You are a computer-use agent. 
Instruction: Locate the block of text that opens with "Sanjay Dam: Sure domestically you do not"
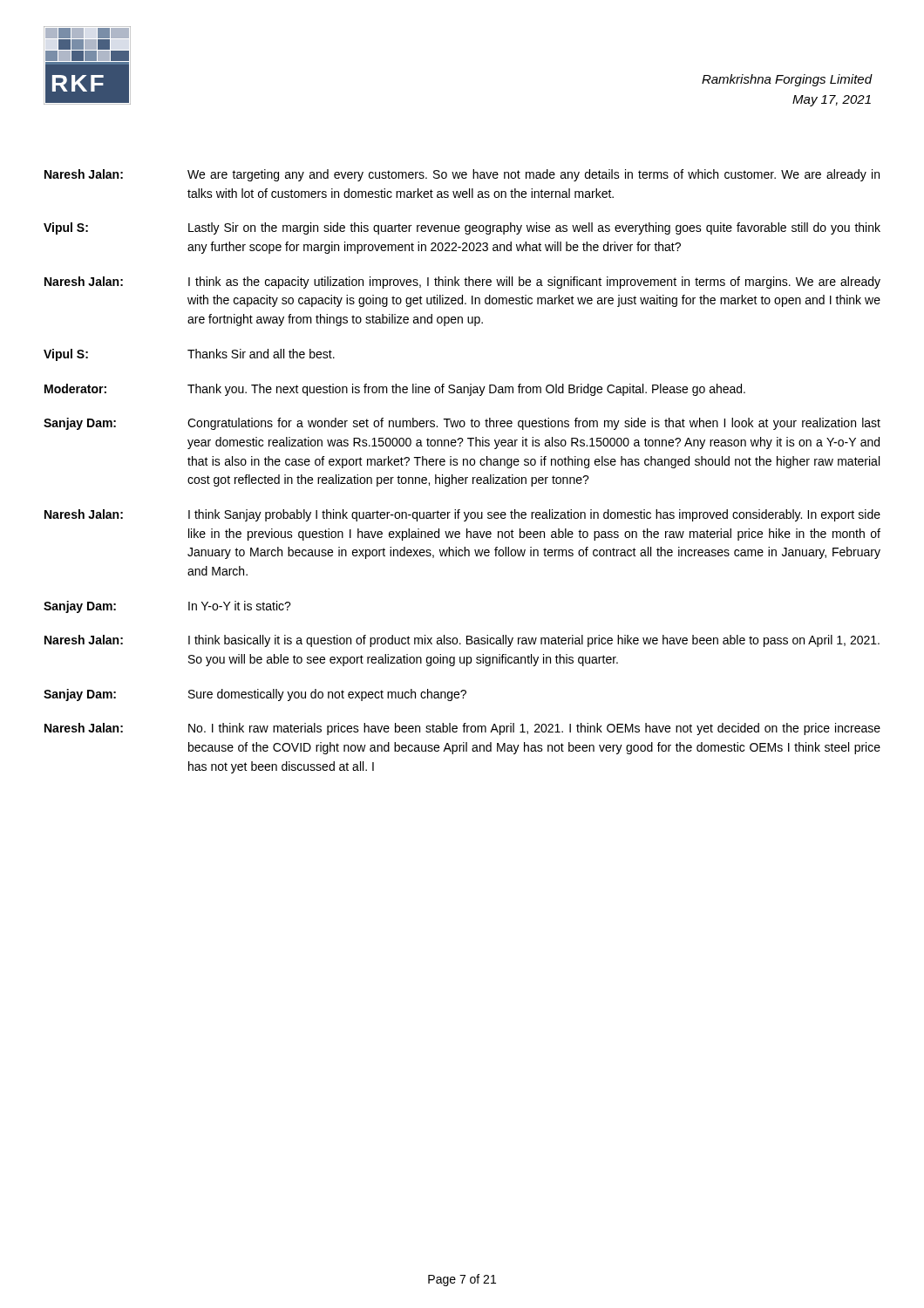462,695
